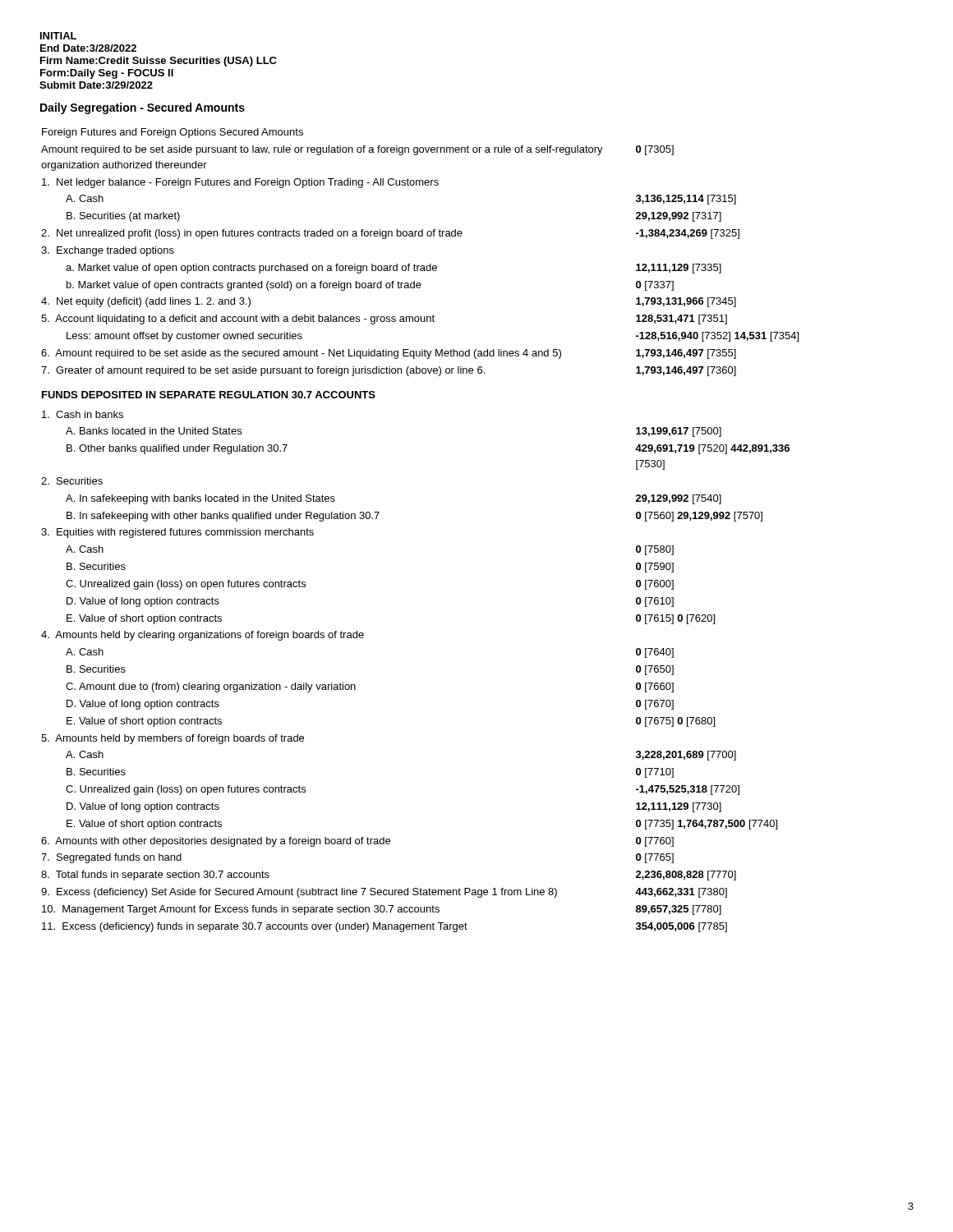Locate the text starting "0 [7640]"
Viewport: 953px width, 1232px height.
(x=655, y=652)
